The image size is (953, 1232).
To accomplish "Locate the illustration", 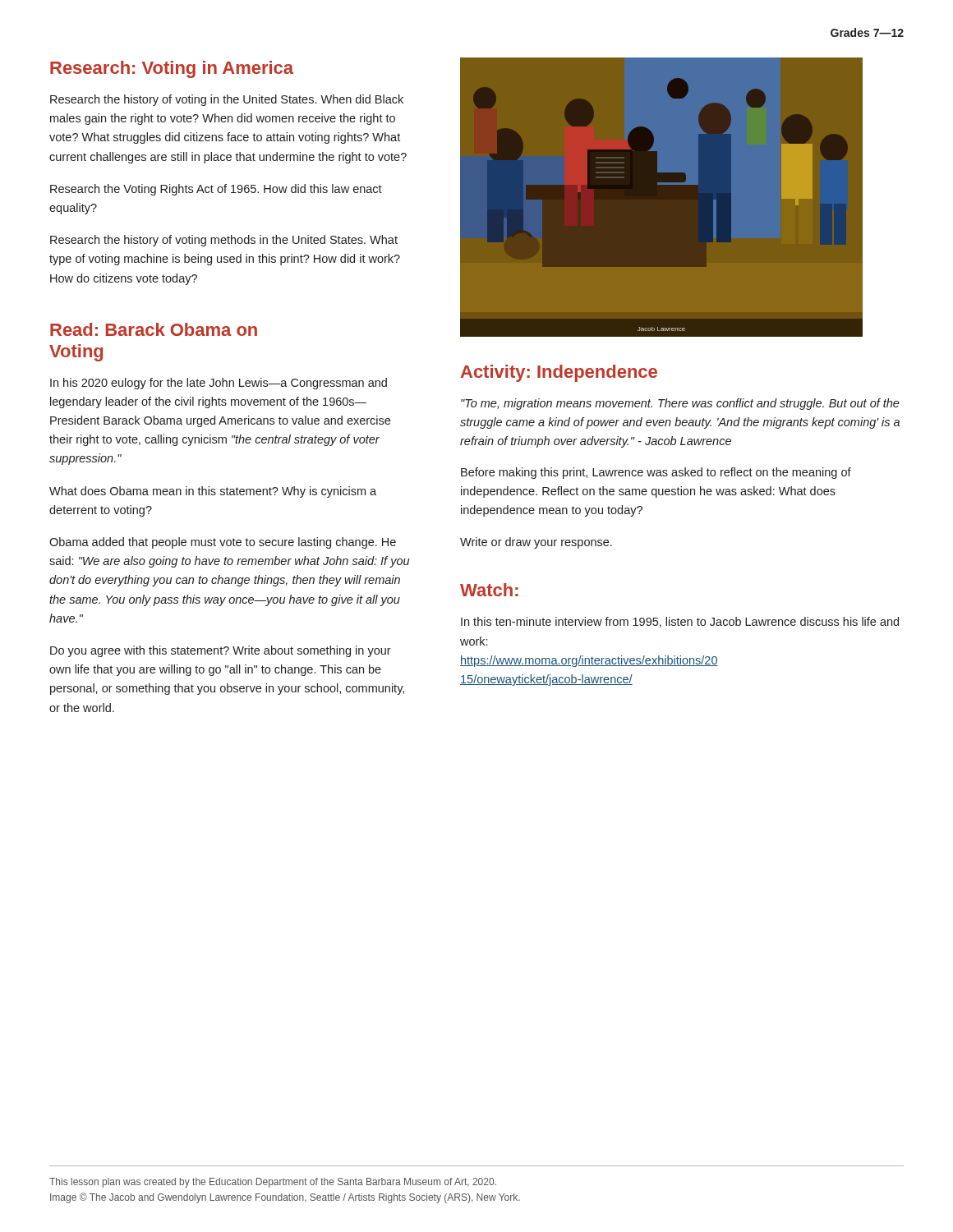I will click(661, 197).
